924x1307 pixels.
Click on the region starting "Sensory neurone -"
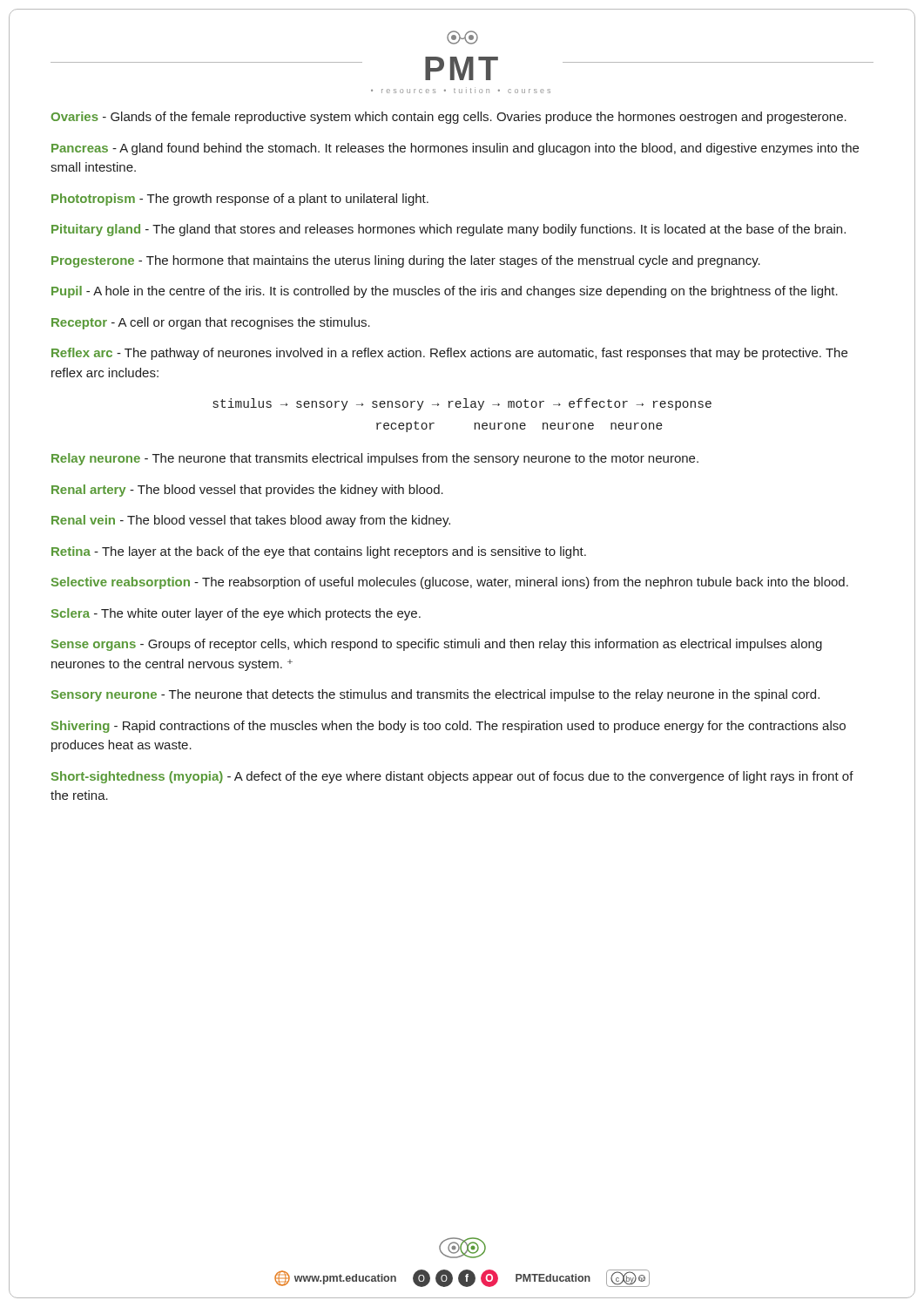(x=436, y=694)
